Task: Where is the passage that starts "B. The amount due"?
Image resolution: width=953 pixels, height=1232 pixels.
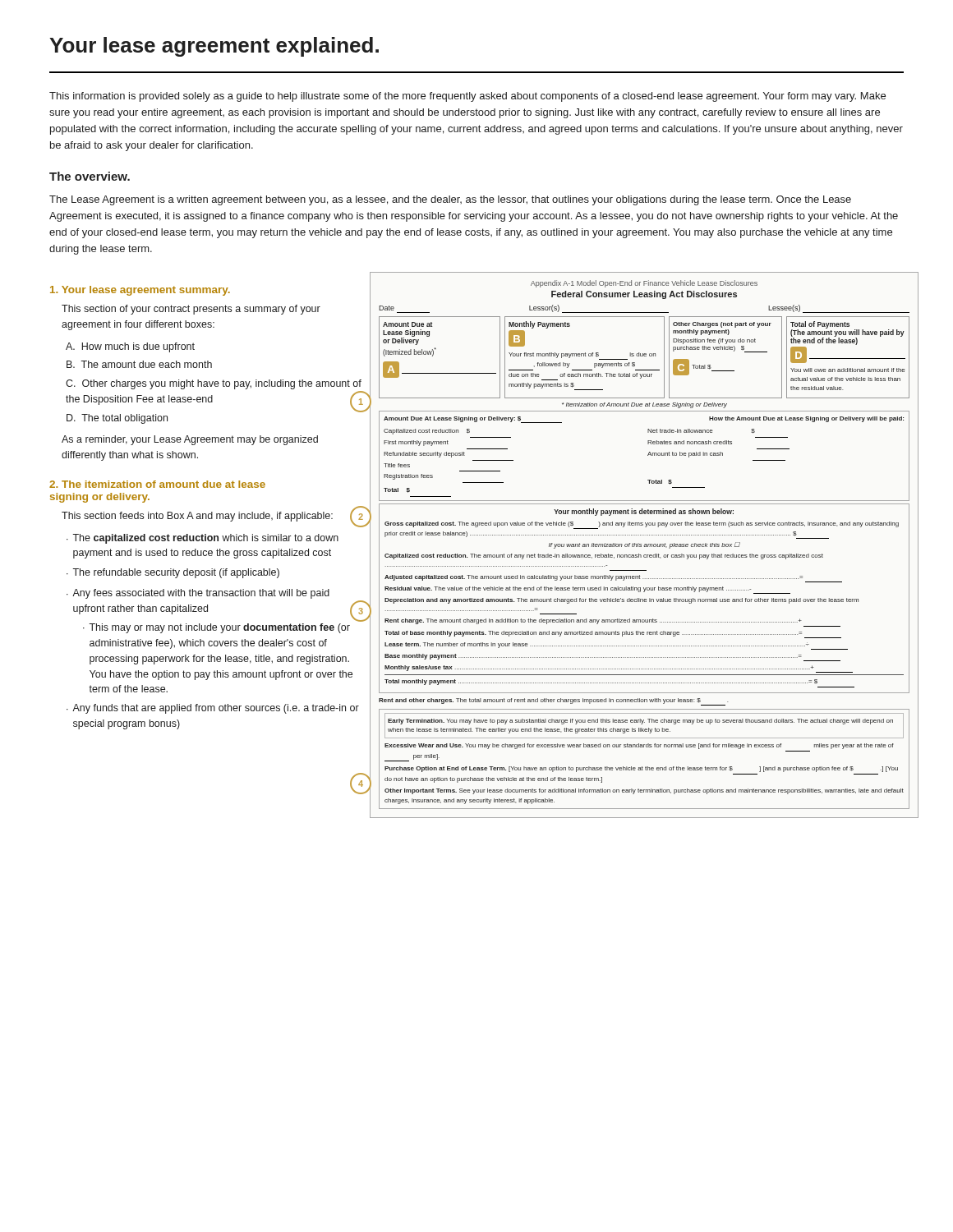Action: click(139, 365)
